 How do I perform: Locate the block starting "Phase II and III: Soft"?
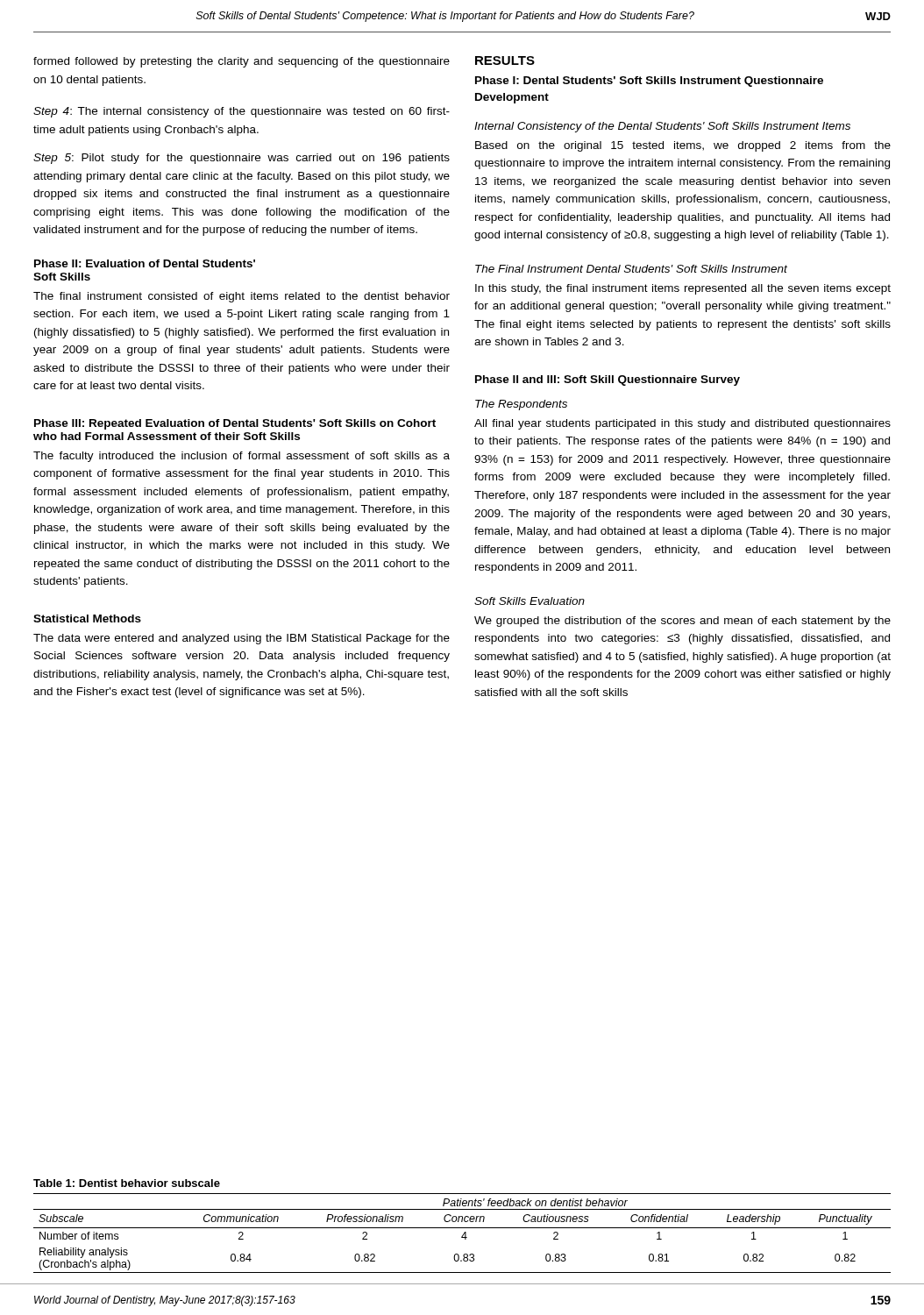(x=607, y=379)
